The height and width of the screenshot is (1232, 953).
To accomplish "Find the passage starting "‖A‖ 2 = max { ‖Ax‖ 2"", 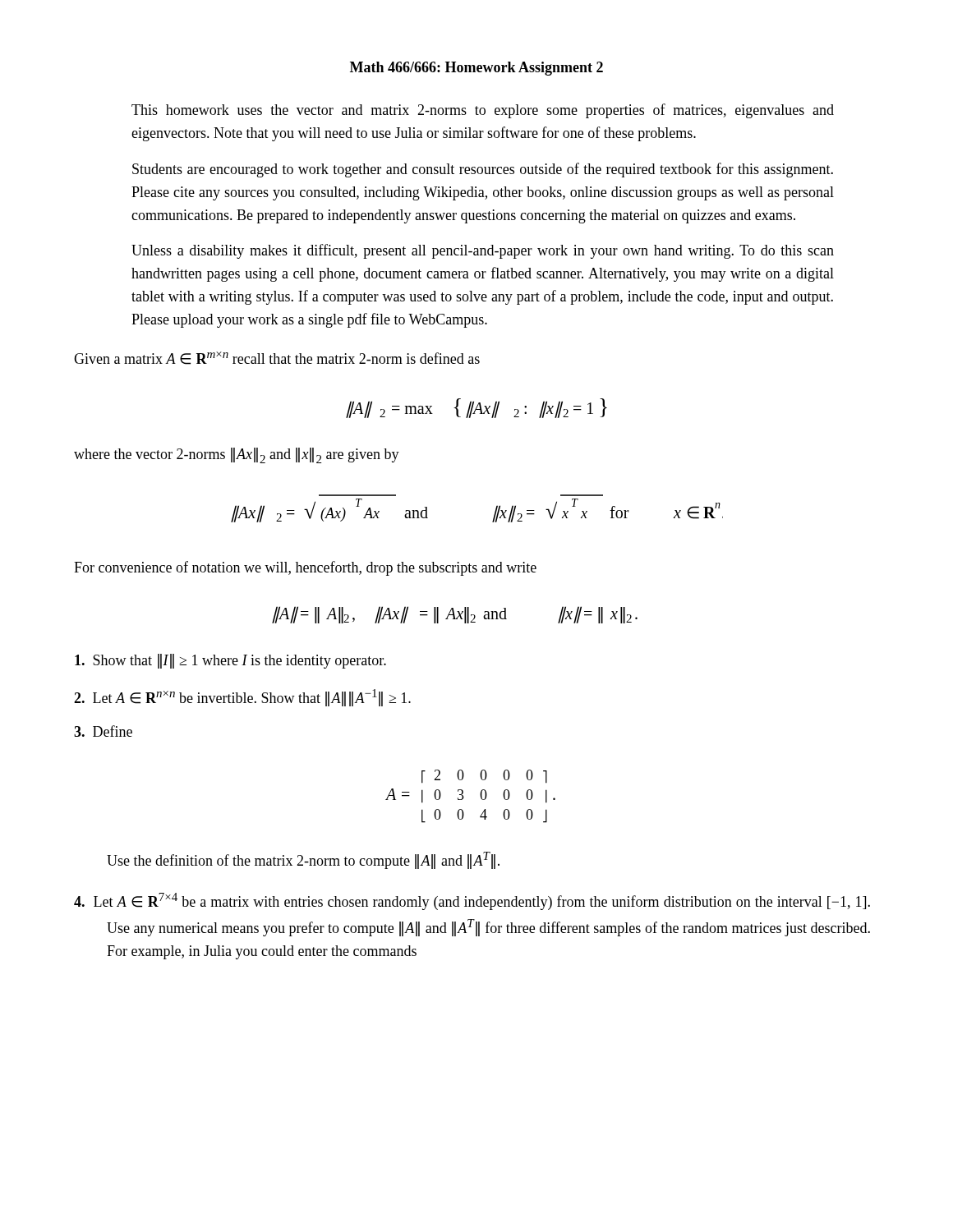I will 477,407.
